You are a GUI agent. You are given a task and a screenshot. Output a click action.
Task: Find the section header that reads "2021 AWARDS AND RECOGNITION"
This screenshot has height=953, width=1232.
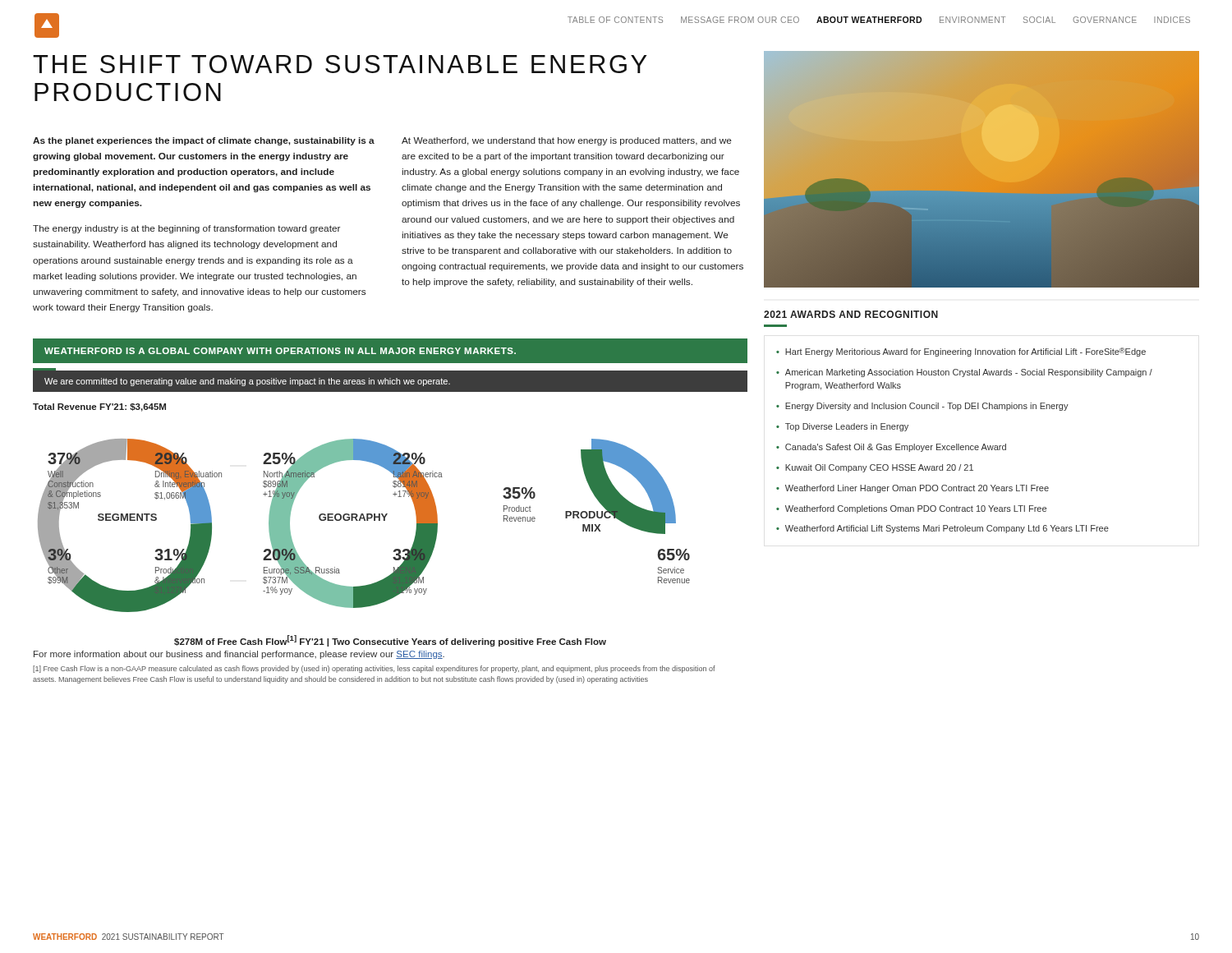click(851, 315)
